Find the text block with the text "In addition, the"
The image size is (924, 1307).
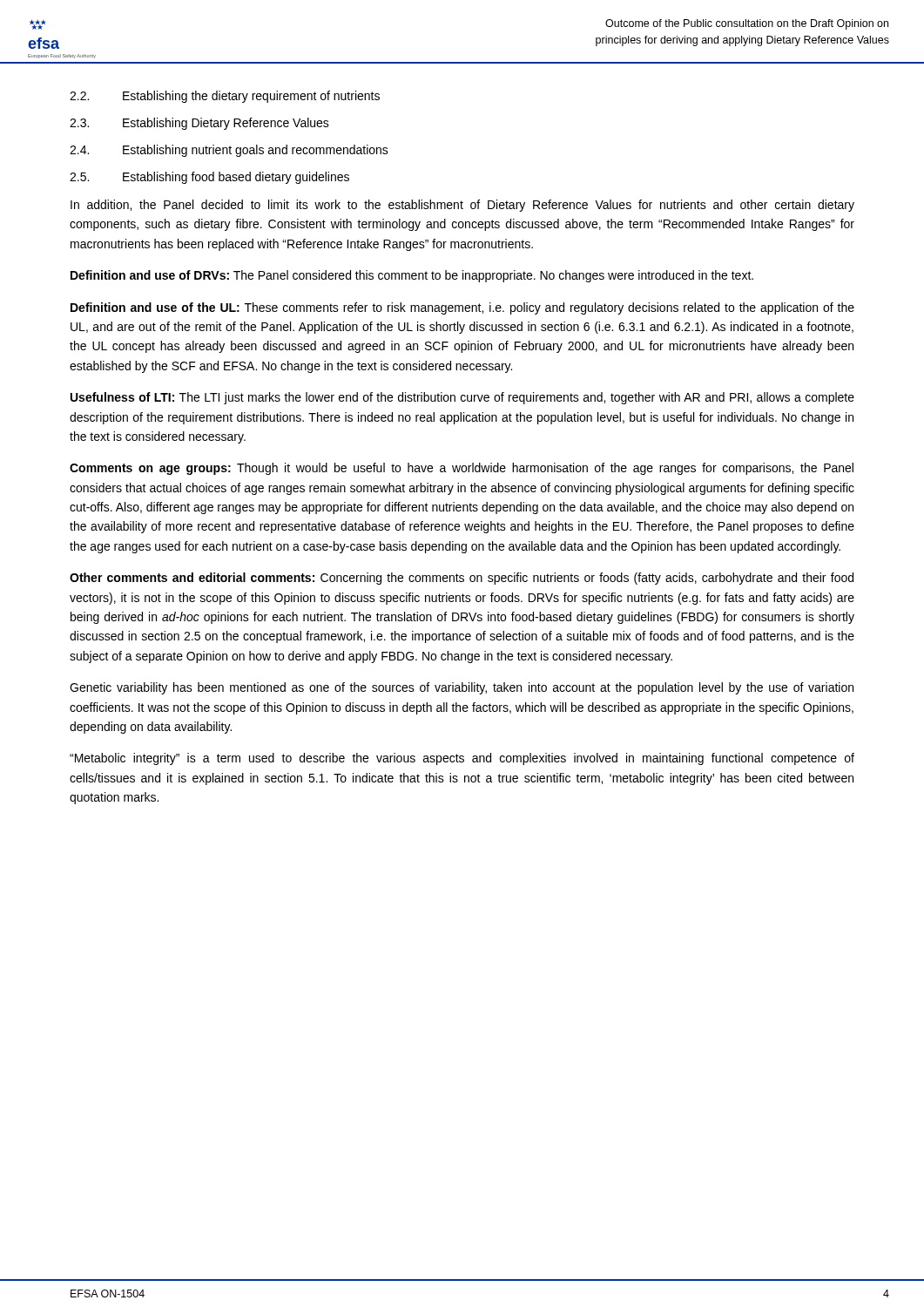click(x=462, y=224)
